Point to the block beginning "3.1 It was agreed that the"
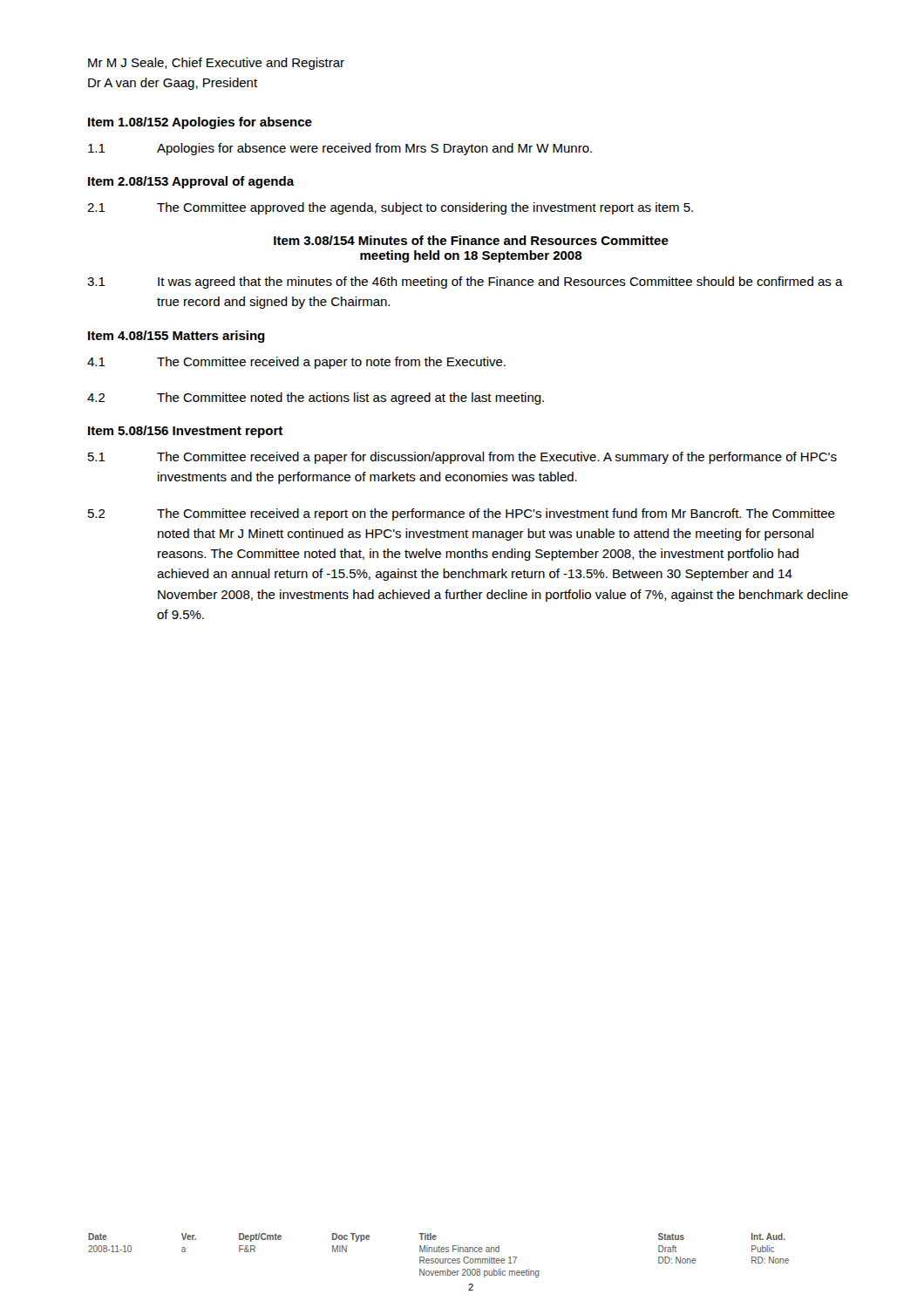924x1308 pixels. [x=471, y=291]
